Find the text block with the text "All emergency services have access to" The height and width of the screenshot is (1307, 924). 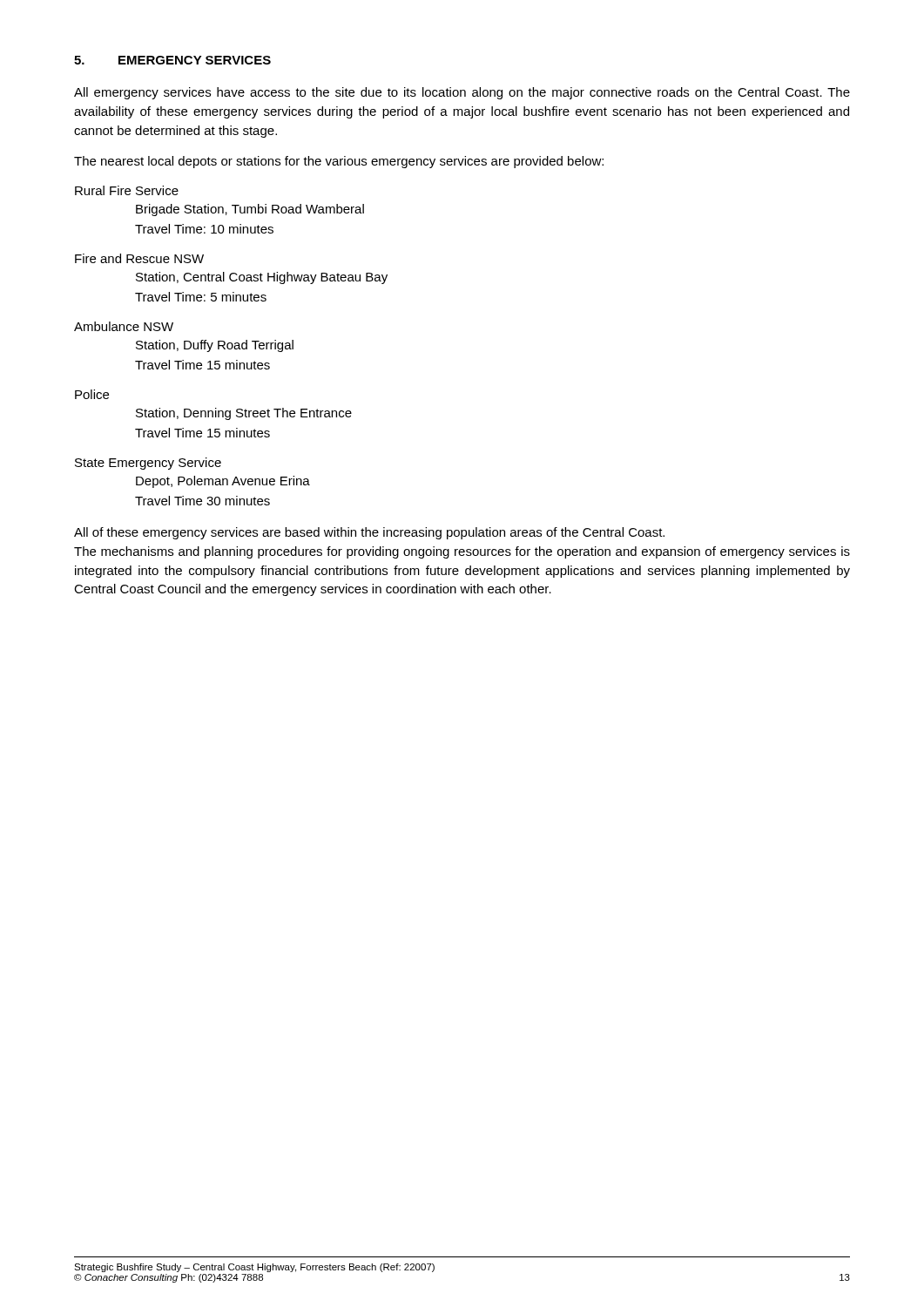click(462, 111)
